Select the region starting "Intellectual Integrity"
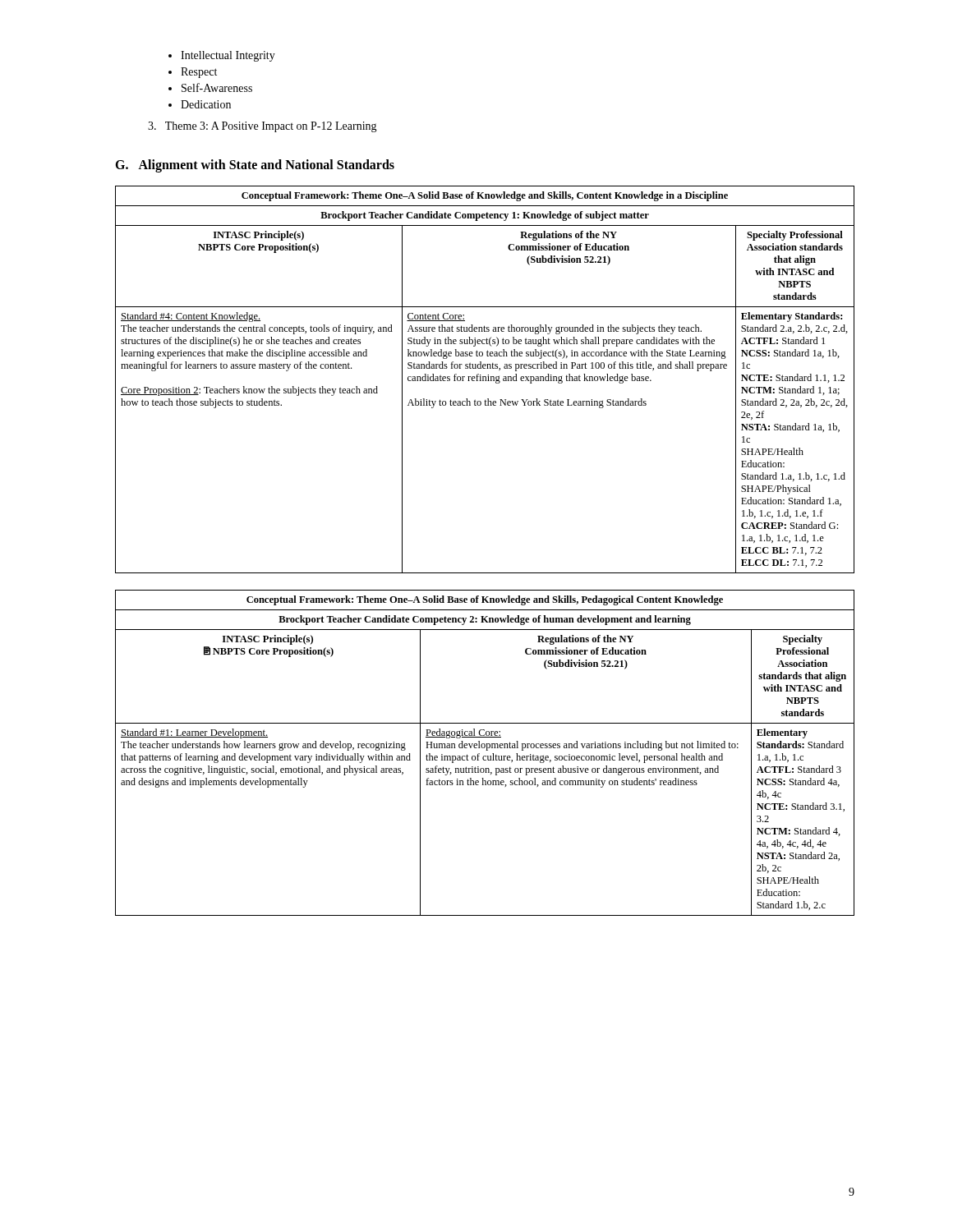Viewport: 953px width, 1232px height. click(228, 55)
